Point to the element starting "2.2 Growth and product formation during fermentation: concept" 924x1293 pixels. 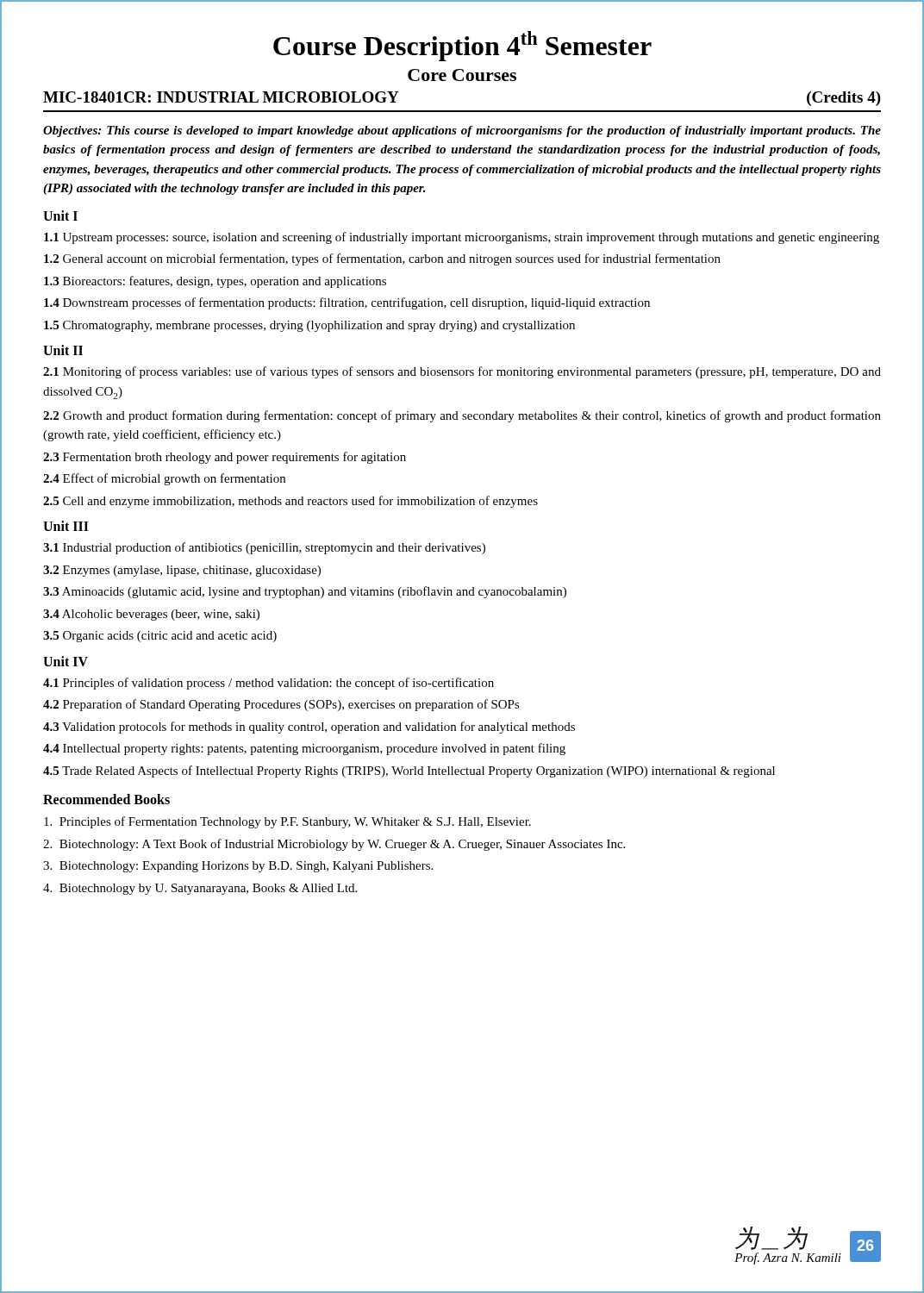coord(462,425)
